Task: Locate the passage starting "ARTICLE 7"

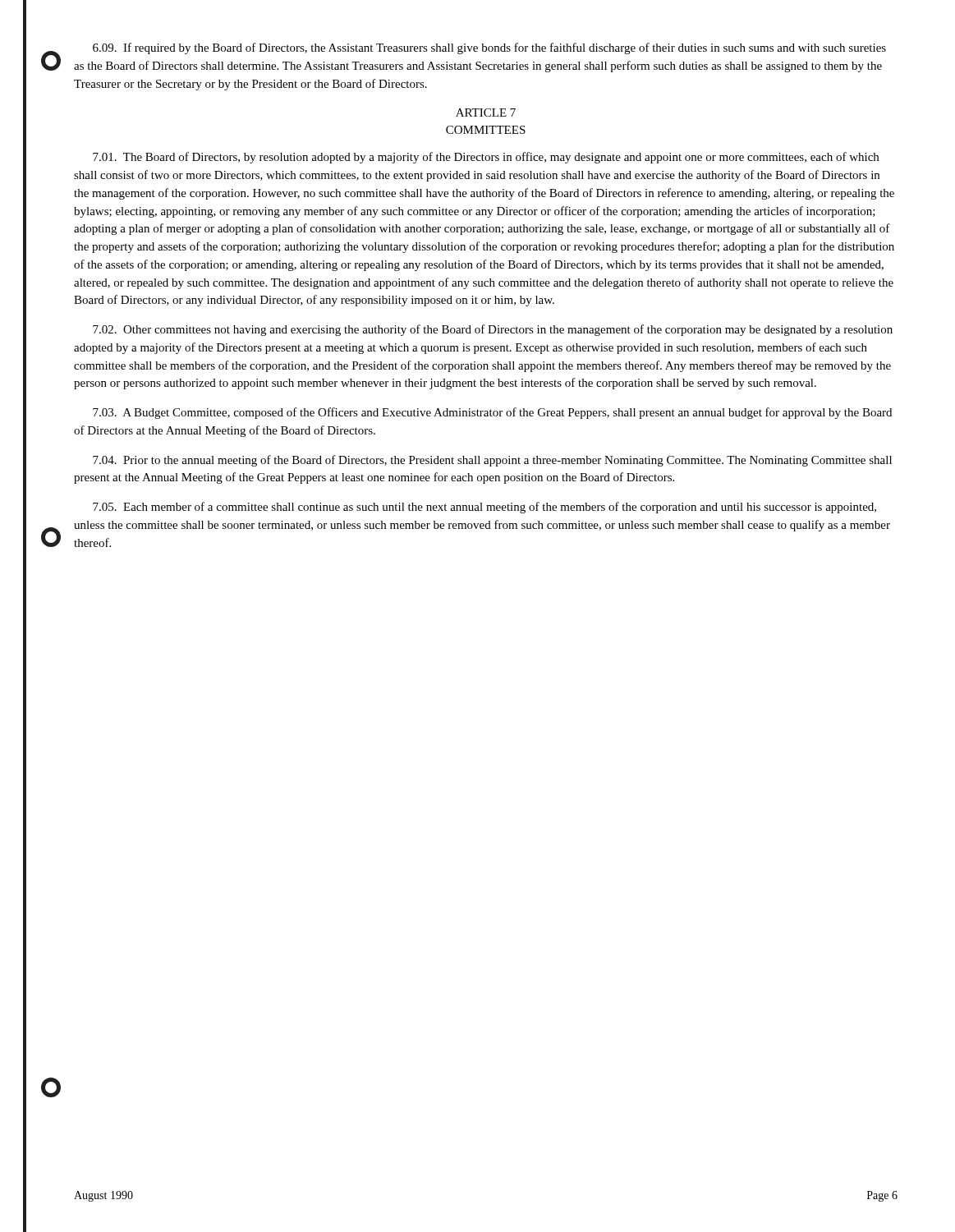Action: [486, 113]
